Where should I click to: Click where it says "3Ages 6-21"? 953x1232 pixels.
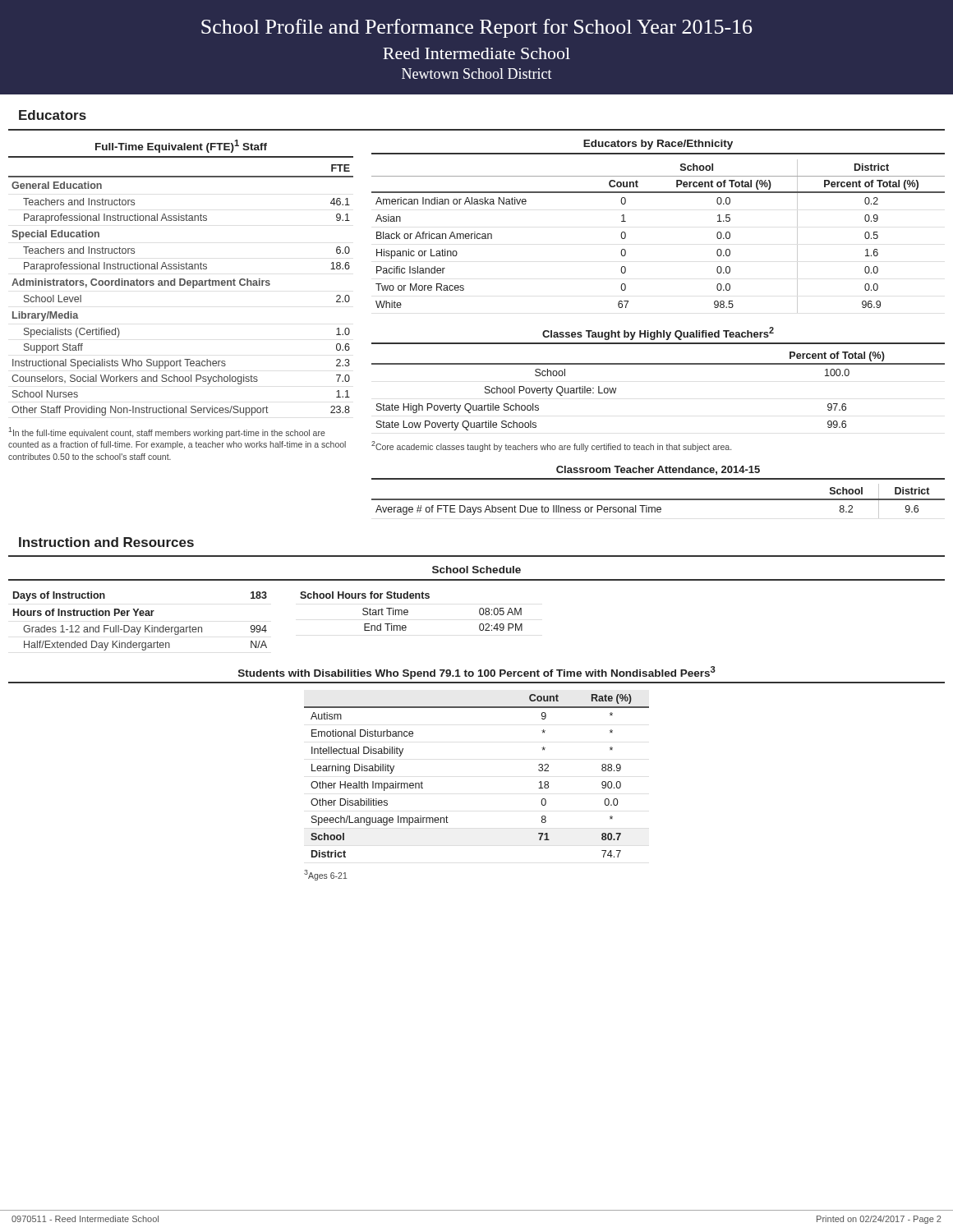326,874
